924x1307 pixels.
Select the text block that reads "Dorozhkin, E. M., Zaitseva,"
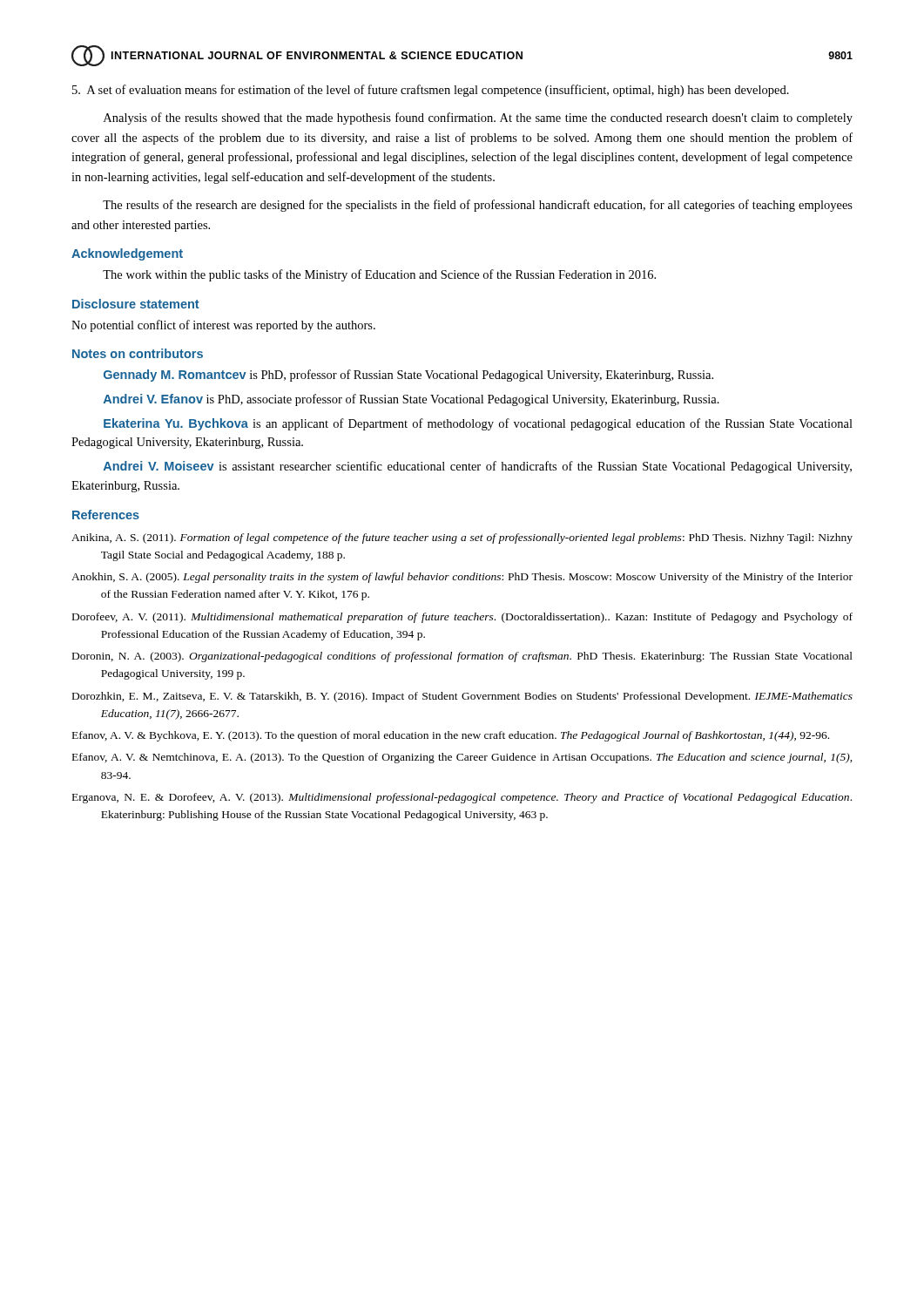click(462, 704)
